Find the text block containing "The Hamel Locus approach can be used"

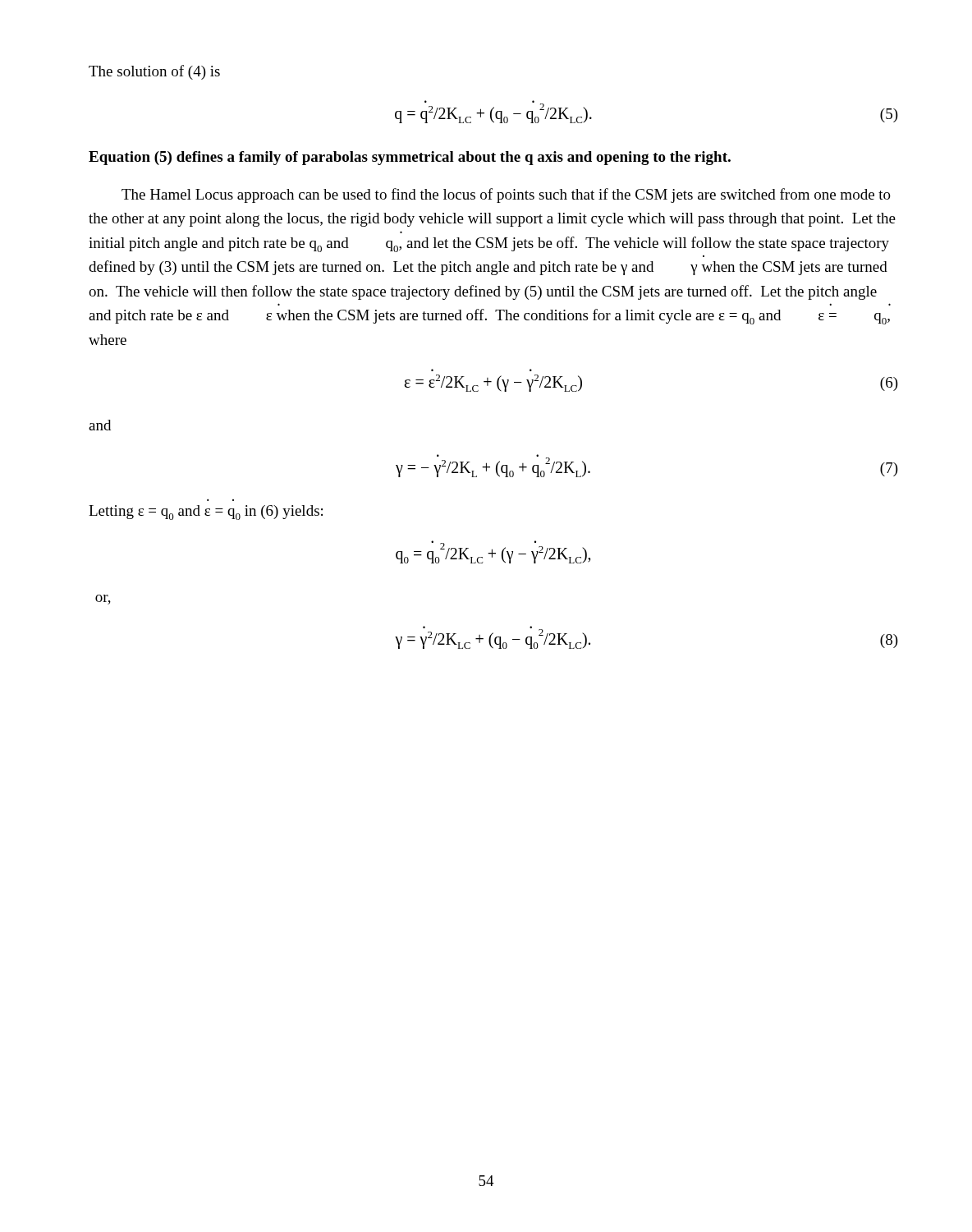[493, 267]
